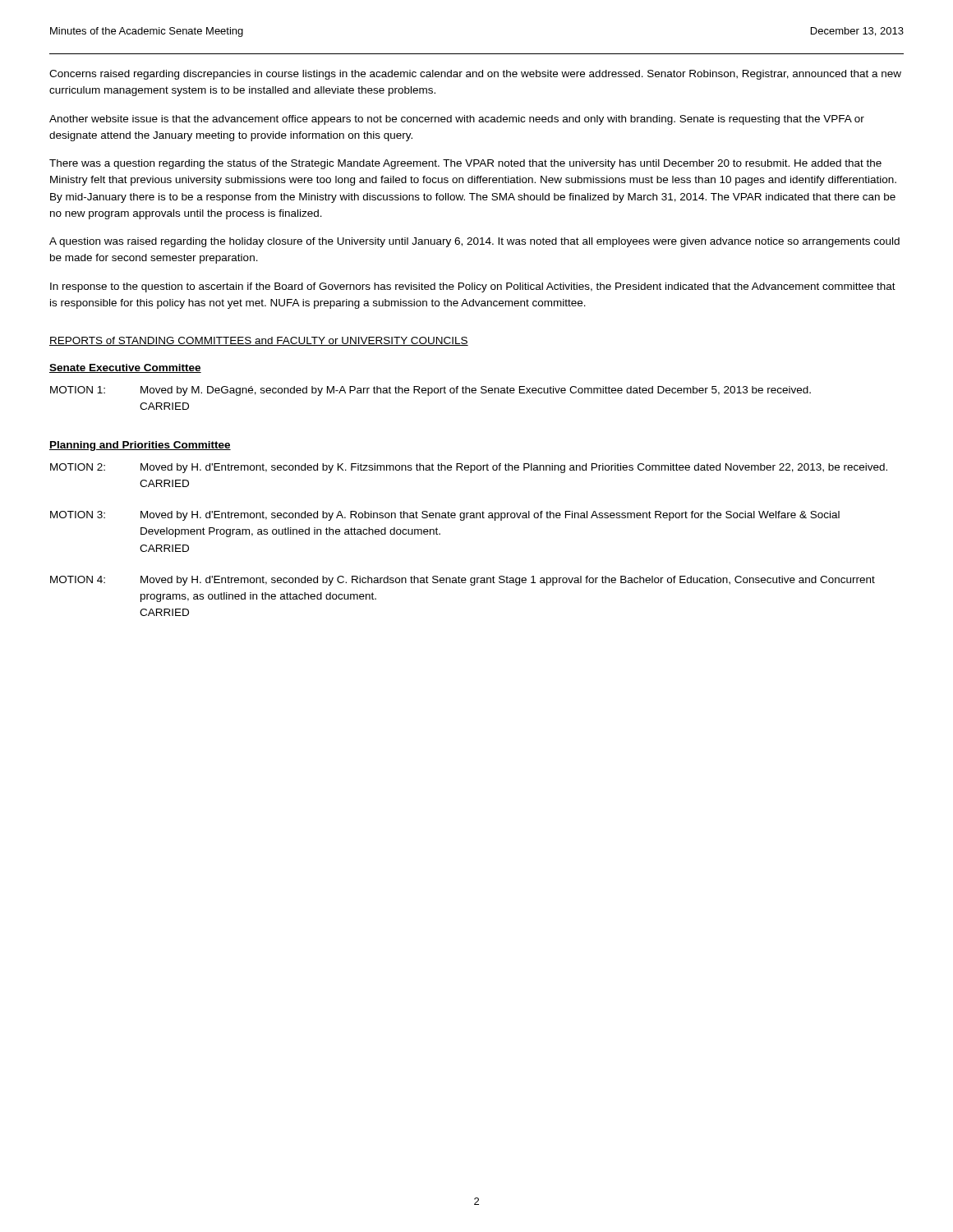This screenshot has width=953, height=1232.
Task: Find the section header on this page that starts "REPORTS of STANDING COMMITTEES and"
Action: coord(259,340)
